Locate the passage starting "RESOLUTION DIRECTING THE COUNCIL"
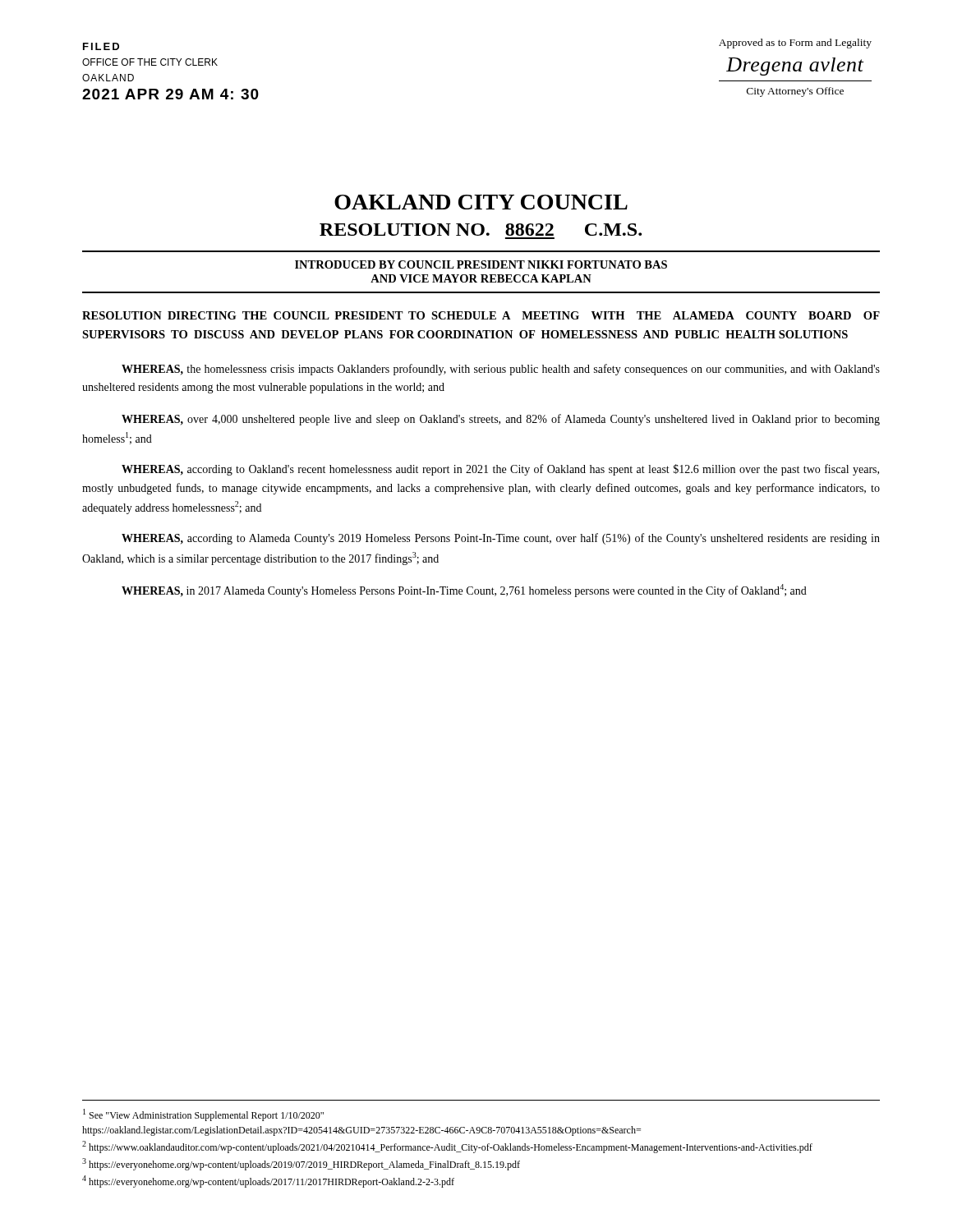 (x=481, y=325)
